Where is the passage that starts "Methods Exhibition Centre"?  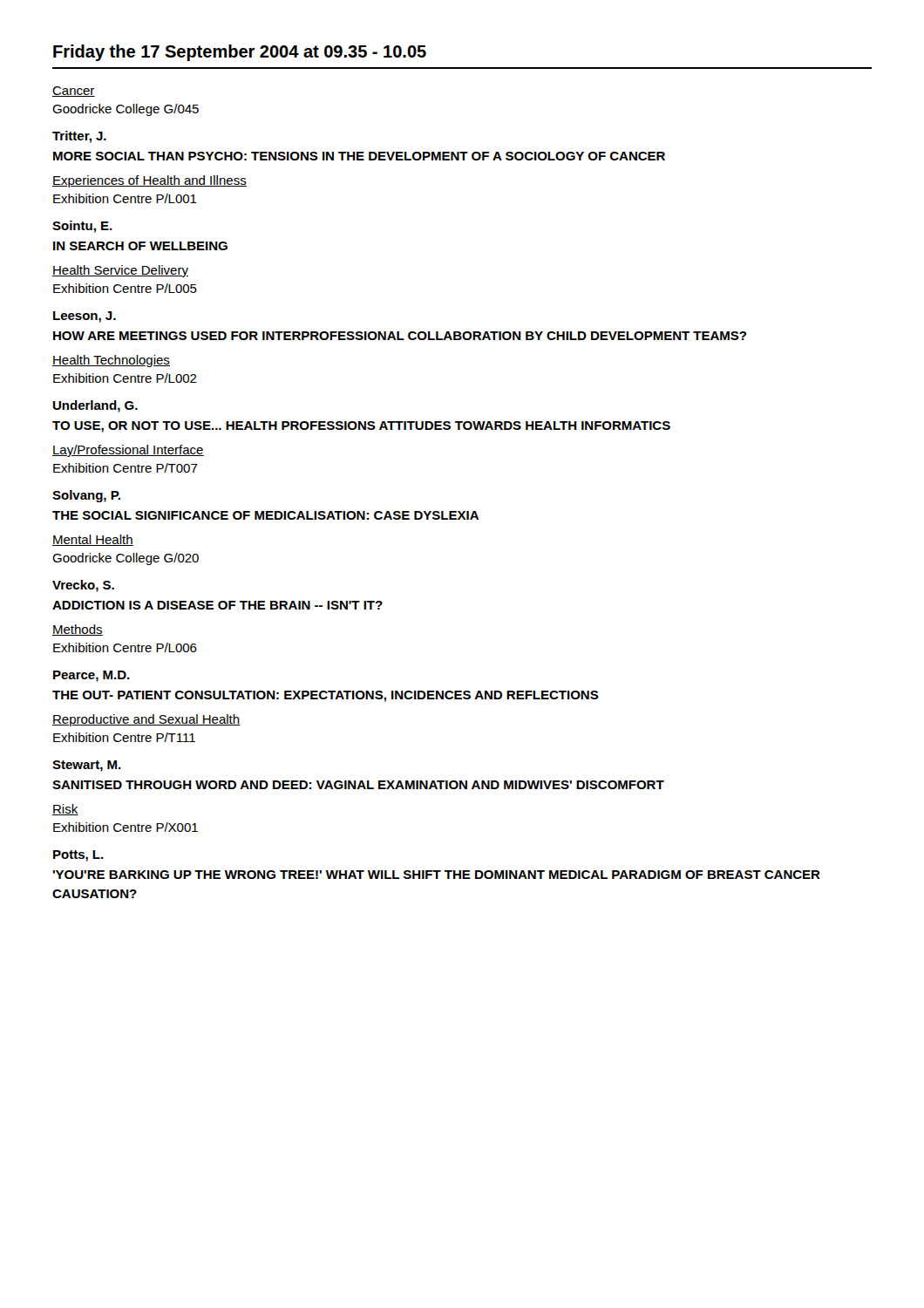tap(78, 630)
